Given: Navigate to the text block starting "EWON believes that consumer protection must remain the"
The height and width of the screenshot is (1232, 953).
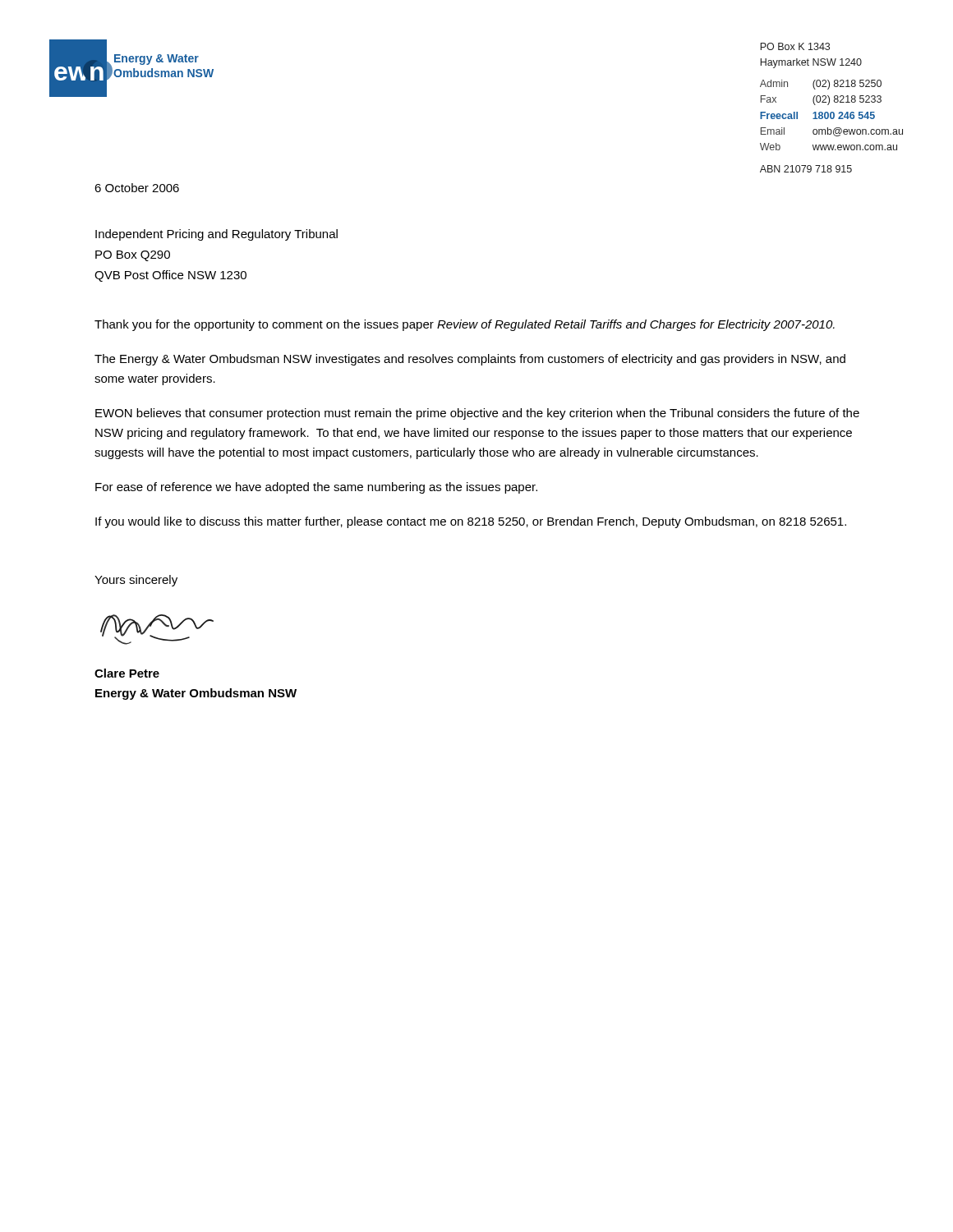Looking at the screenshot, I should tap(477, 433).
